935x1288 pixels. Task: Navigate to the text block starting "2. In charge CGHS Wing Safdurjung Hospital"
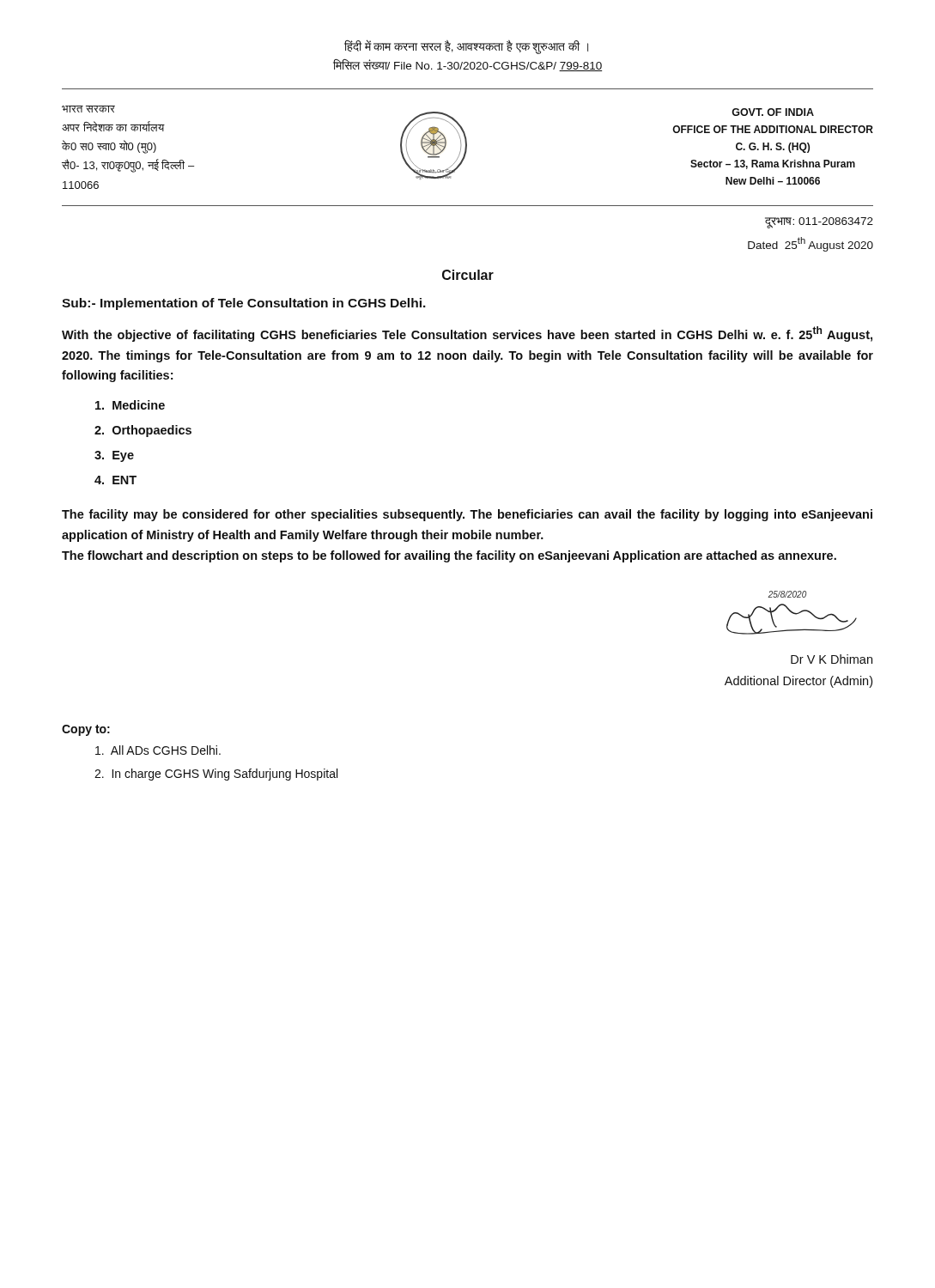click(x=216, y=774)
